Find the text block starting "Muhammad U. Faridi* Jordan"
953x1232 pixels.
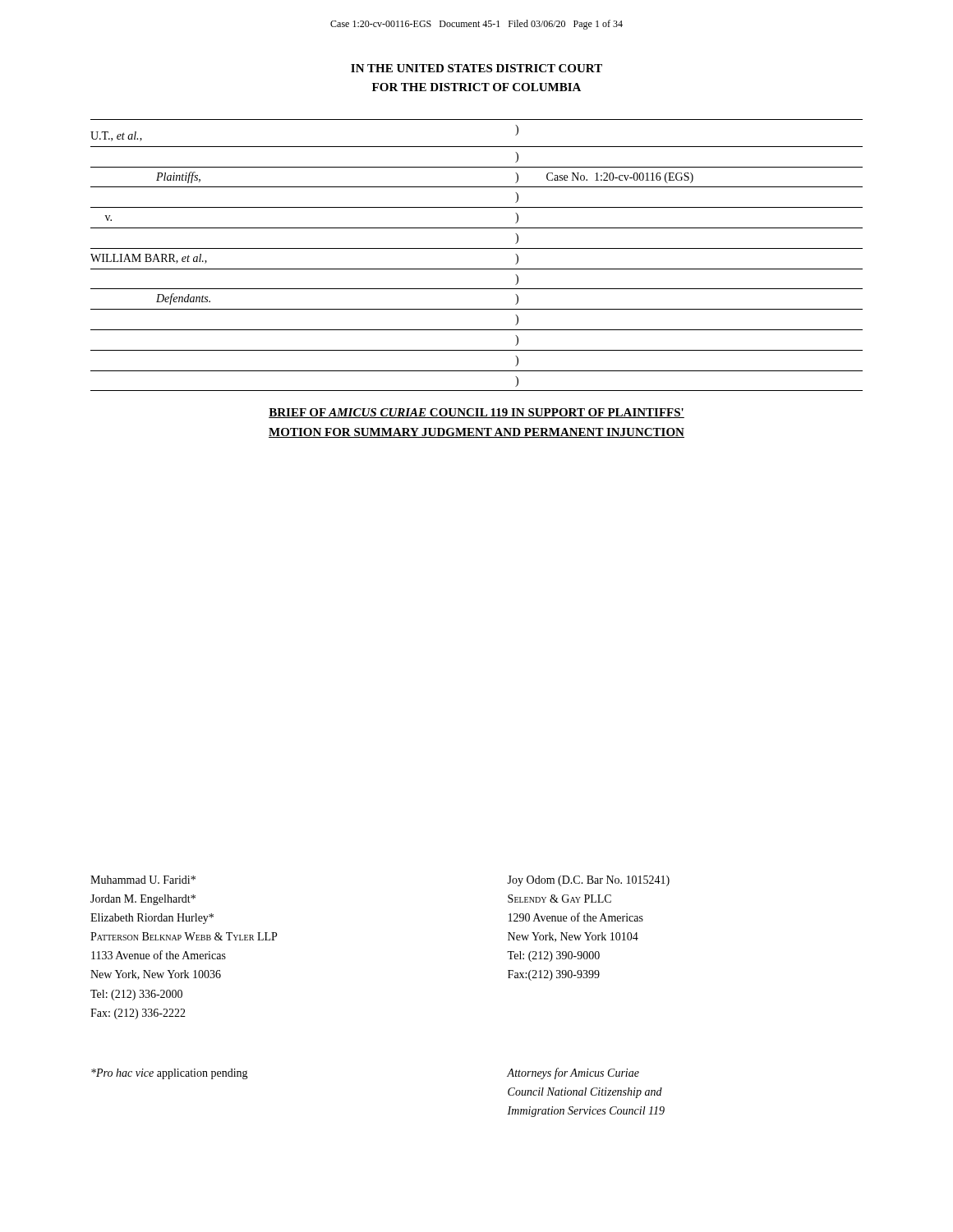tap(184, 946)
